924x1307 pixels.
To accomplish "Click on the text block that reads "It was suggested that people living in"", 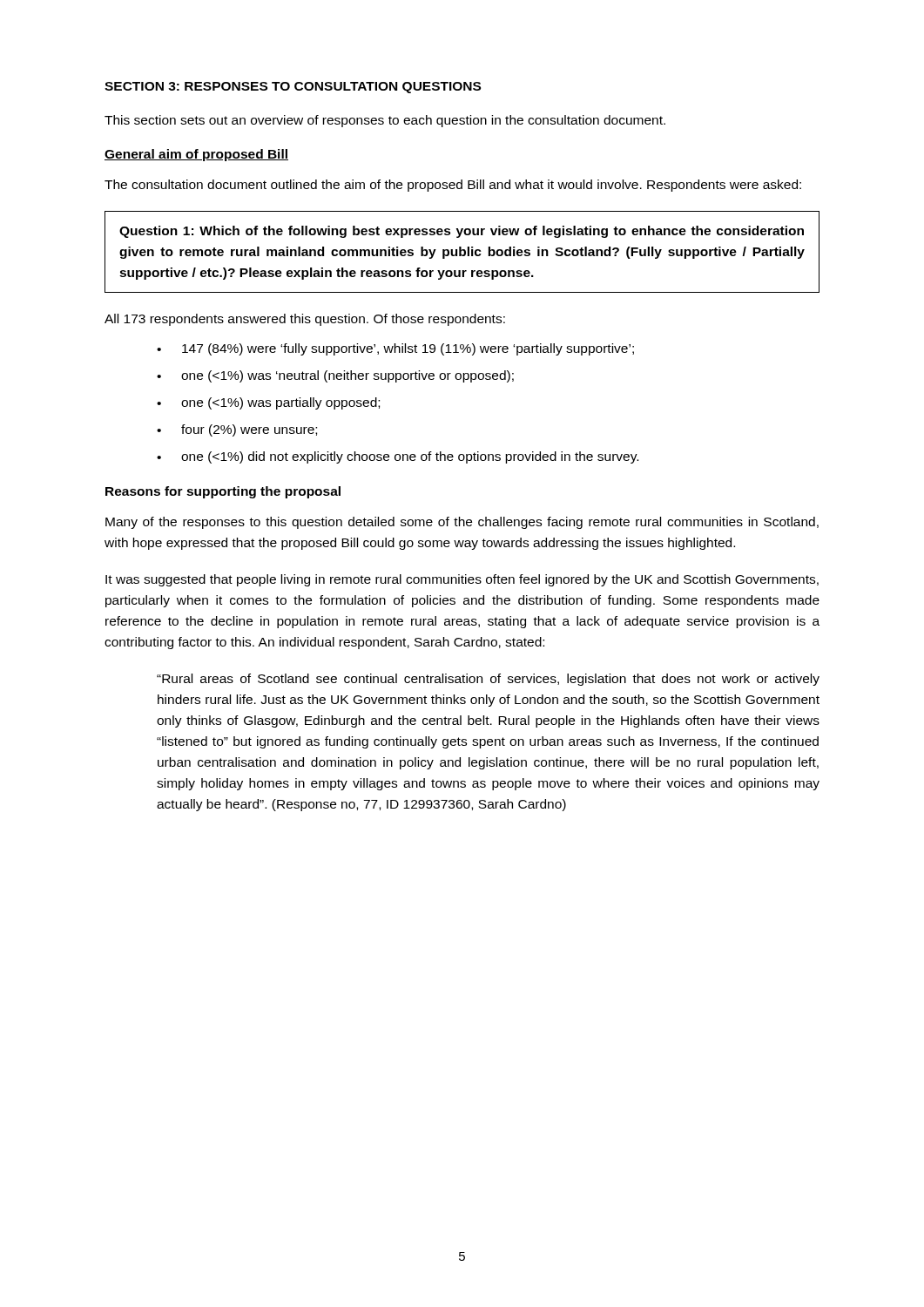I will pos(462,611).
